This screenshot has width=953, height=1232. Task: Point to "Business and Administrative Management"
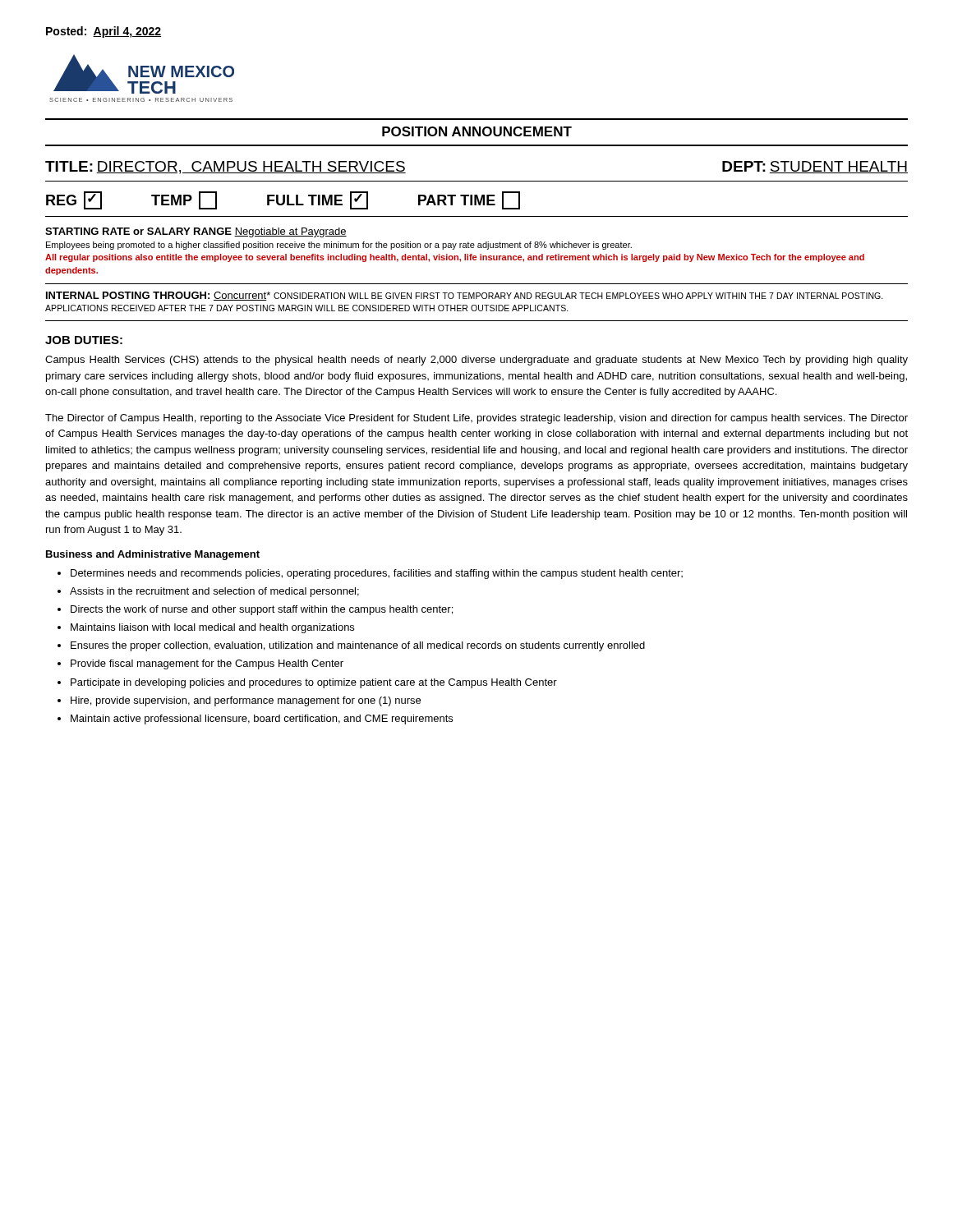(152, 554)
